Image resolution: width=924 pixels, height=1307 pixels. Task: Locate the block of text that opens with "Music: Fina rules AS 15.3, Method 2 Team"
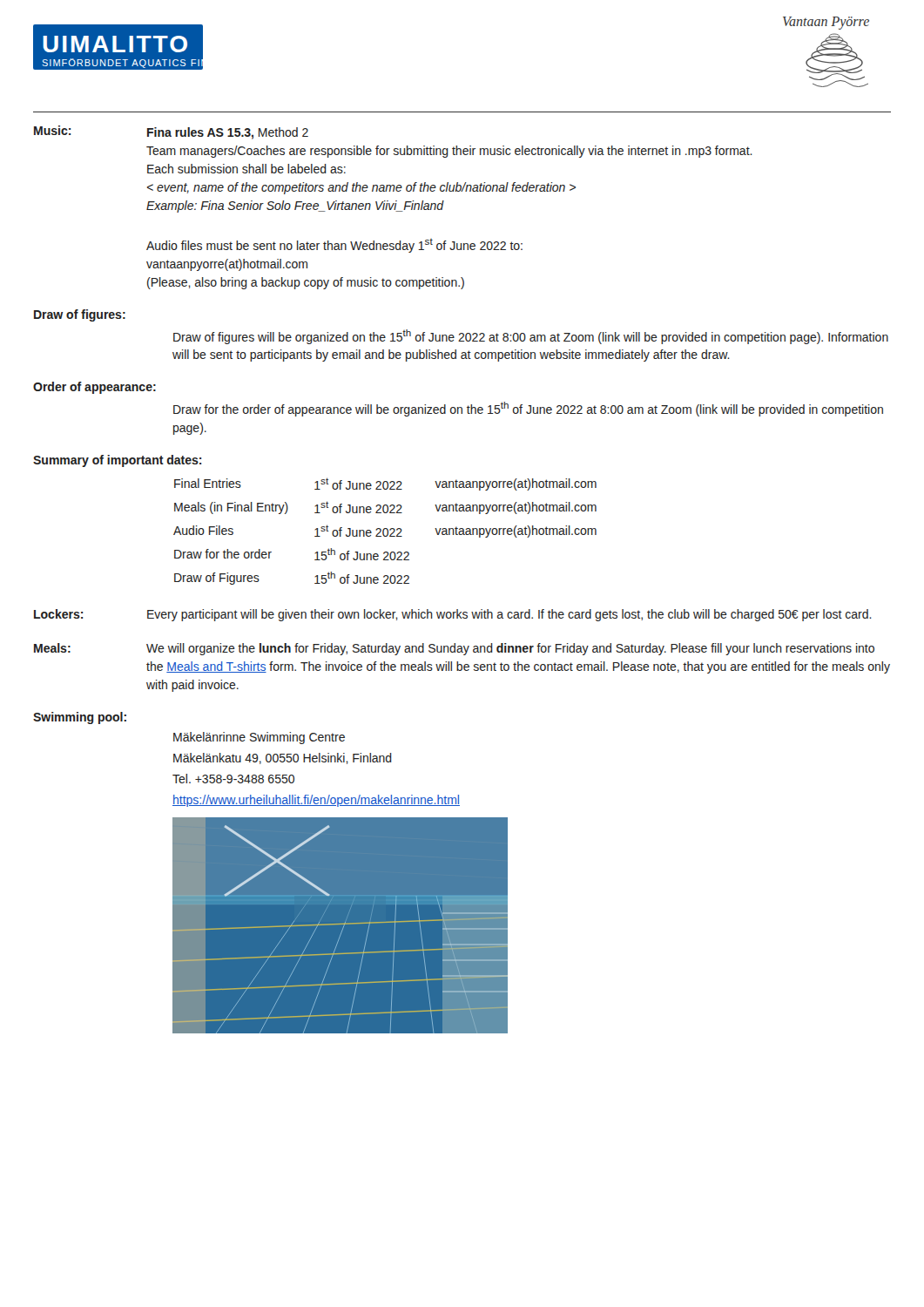[171, 132]
